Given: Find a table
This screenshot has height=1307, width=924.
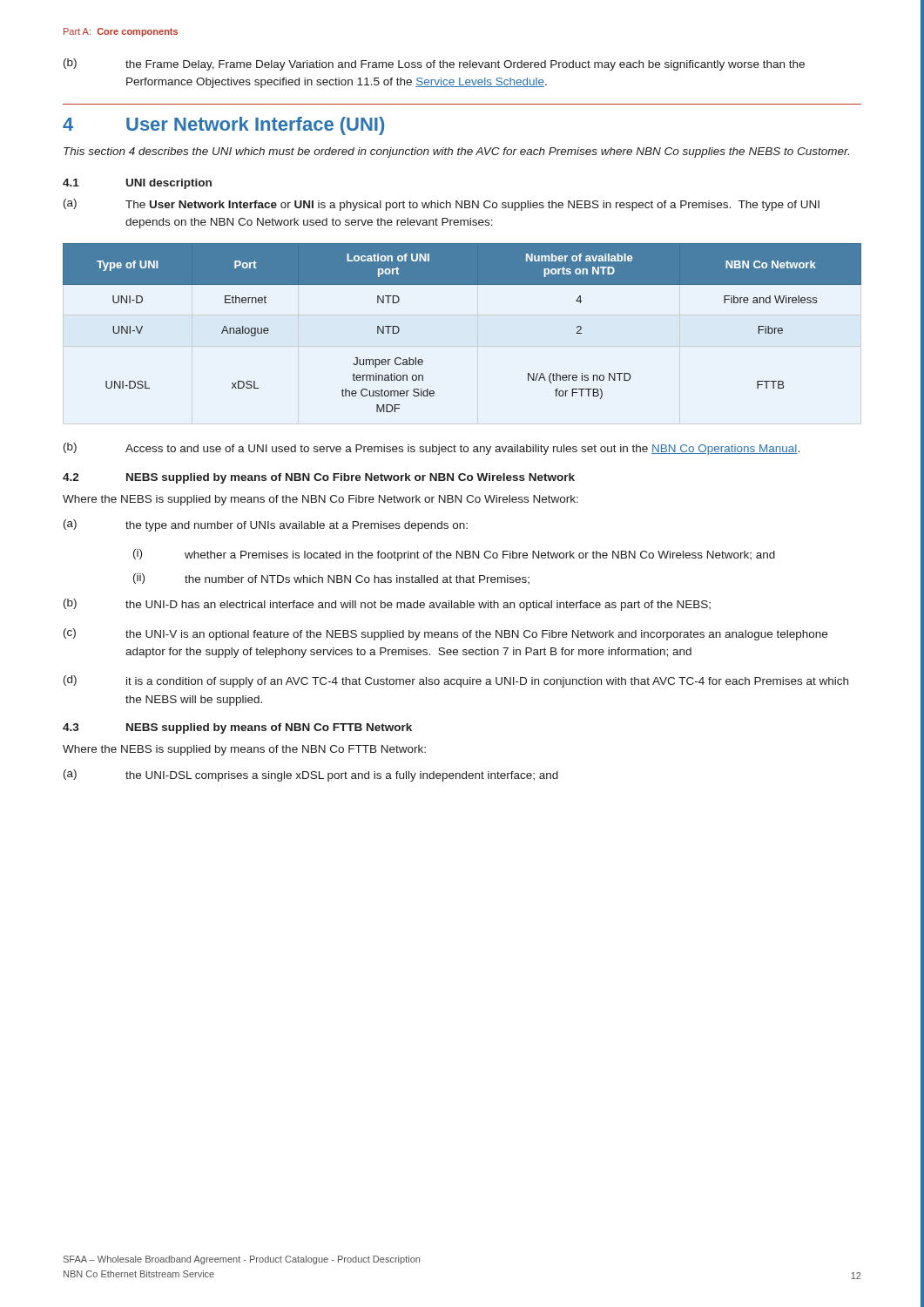Looking at the screenshot, I should 462,334.
